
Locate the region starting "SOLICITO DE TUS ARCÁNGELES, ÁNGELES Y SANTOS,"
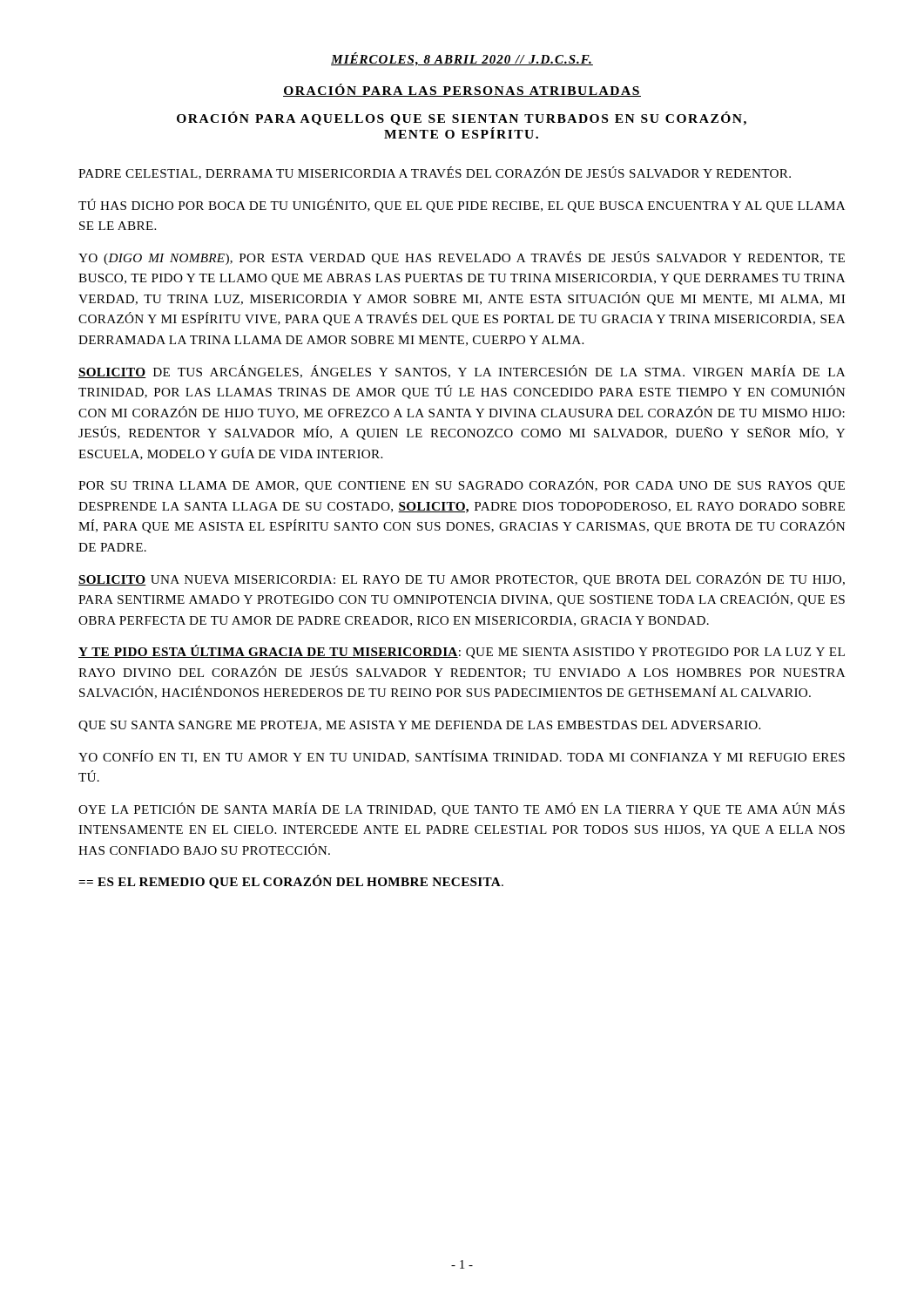point(462,412)
